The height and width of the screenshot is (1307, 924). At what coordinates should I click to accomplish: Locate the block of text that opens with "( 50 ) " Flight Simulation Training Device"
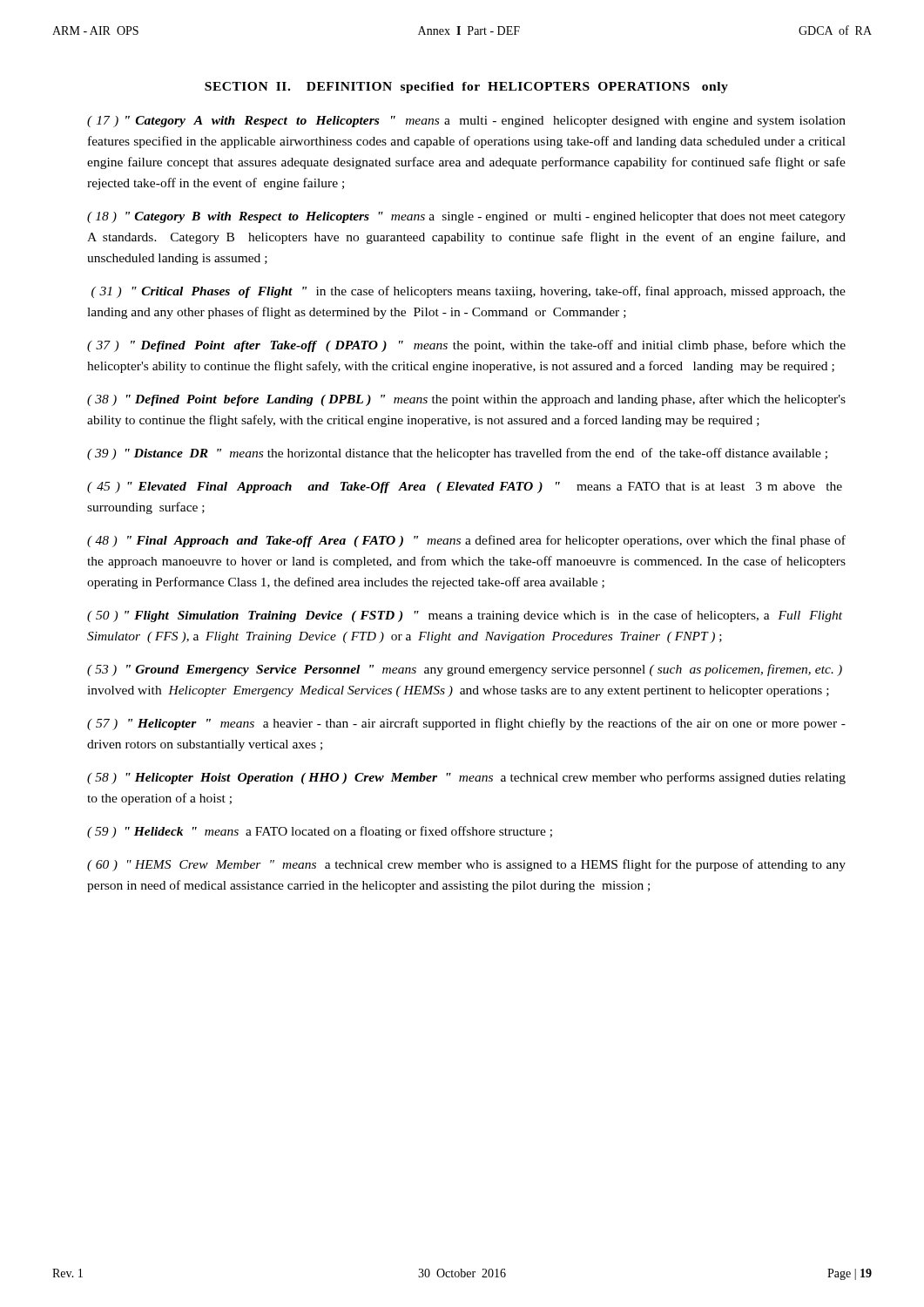point(466,625)
